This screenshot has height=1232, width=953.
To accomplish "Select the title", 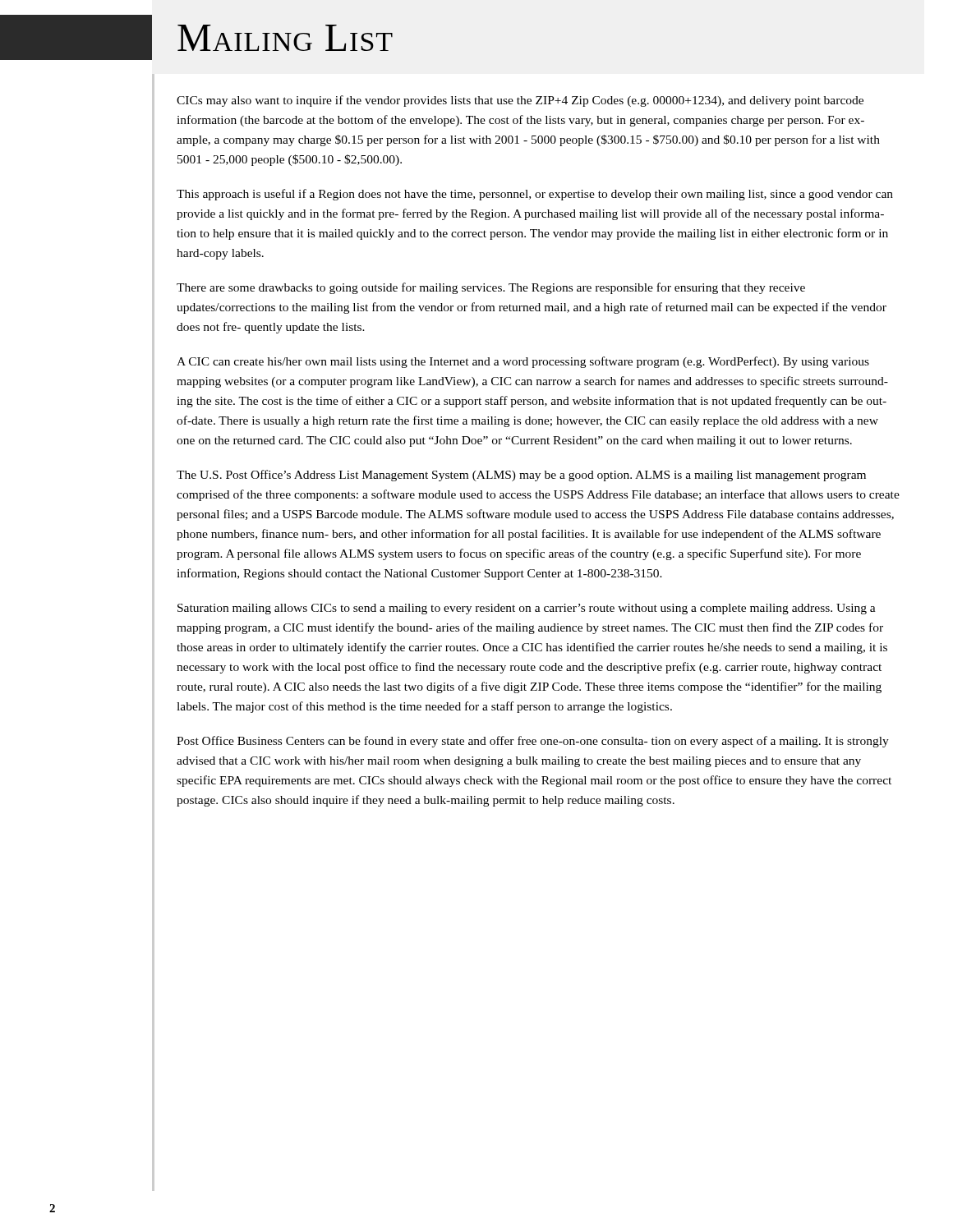I will coord(285,37).
